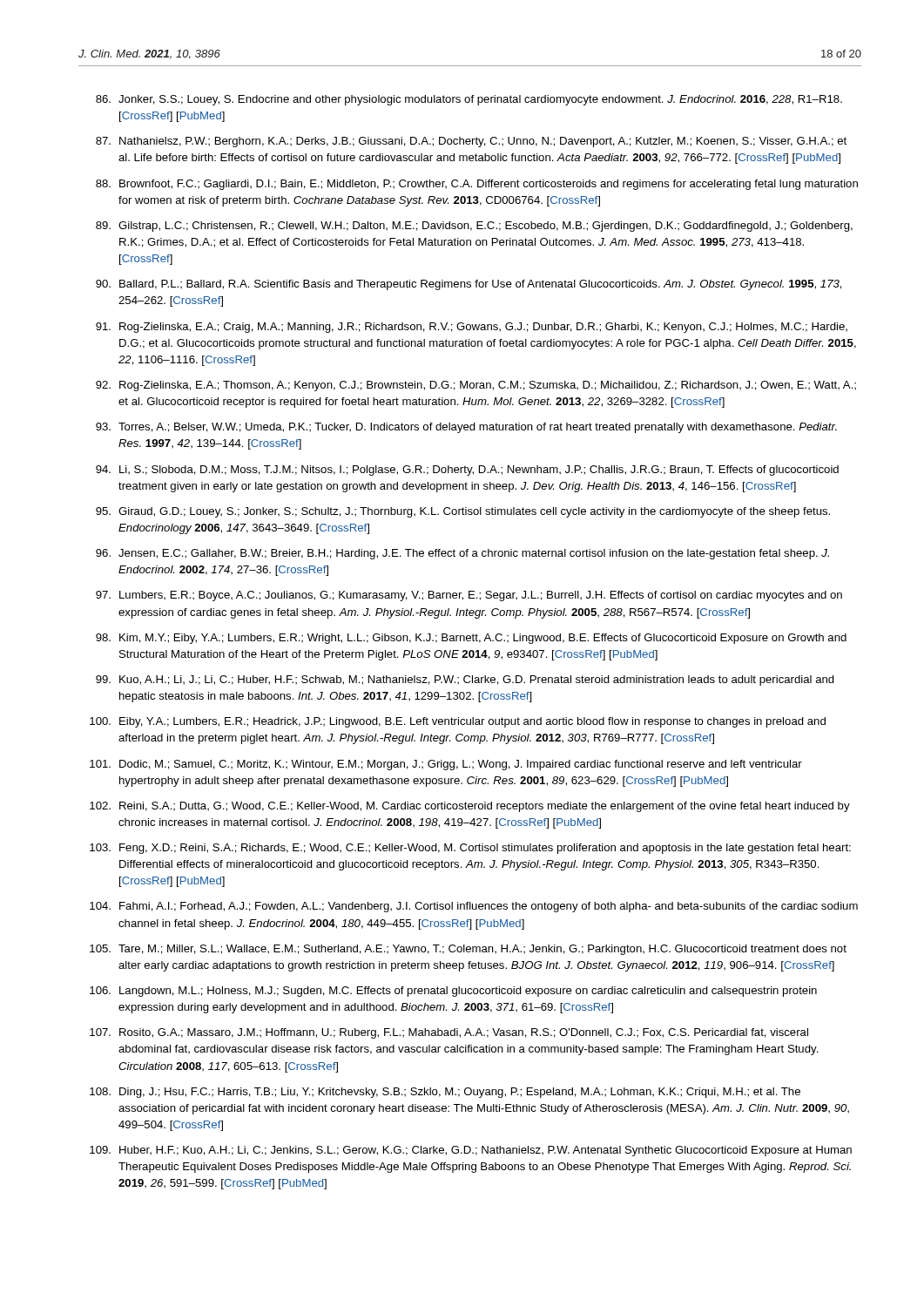Click on the text starting "96. Jensen, E.C.; Gallaher, B.W.; Breier, B.H.;"

pyautogui.click(x=470, y=561)
